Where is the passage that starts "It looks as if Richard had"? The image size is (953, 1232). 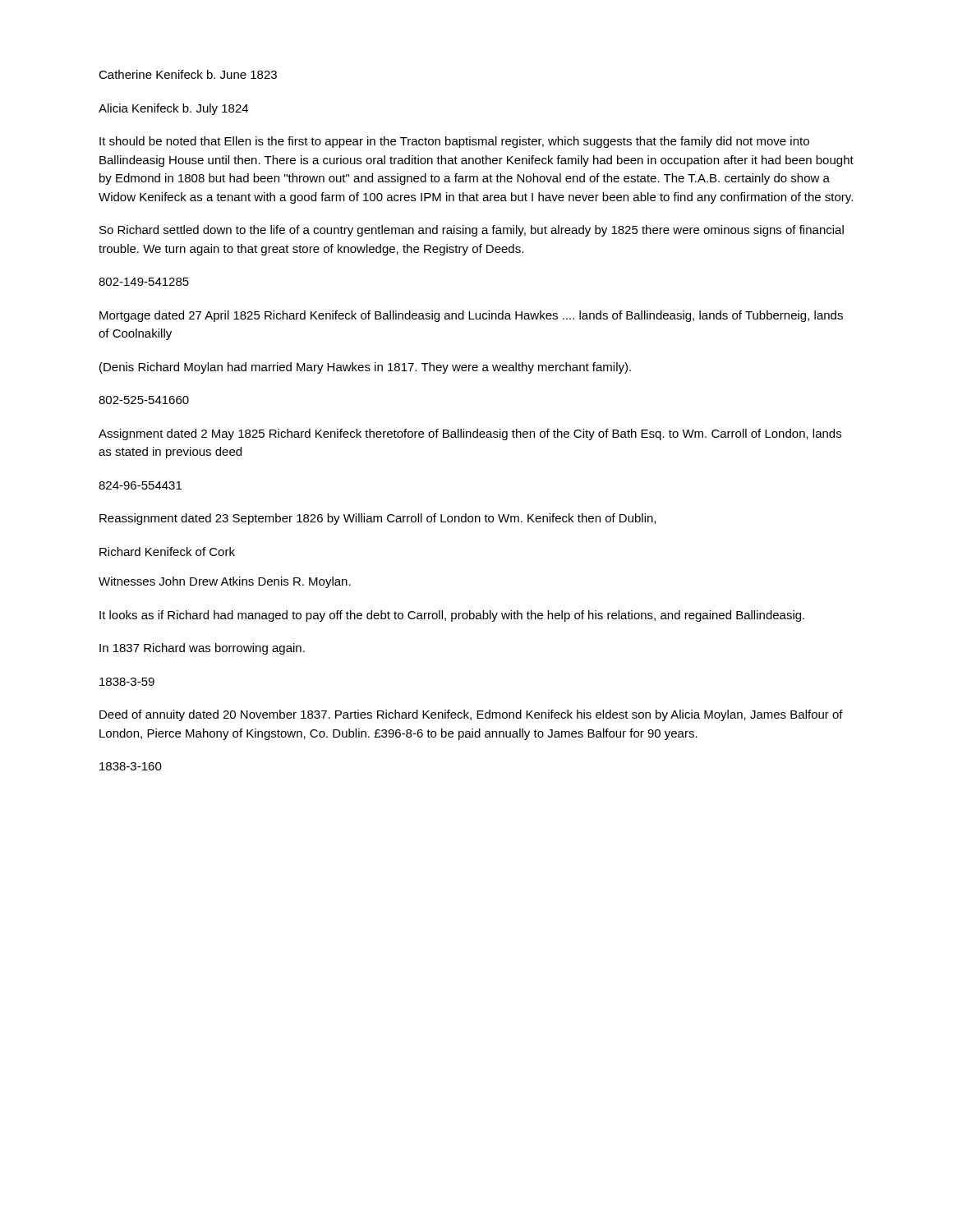(x=452, y=614)
